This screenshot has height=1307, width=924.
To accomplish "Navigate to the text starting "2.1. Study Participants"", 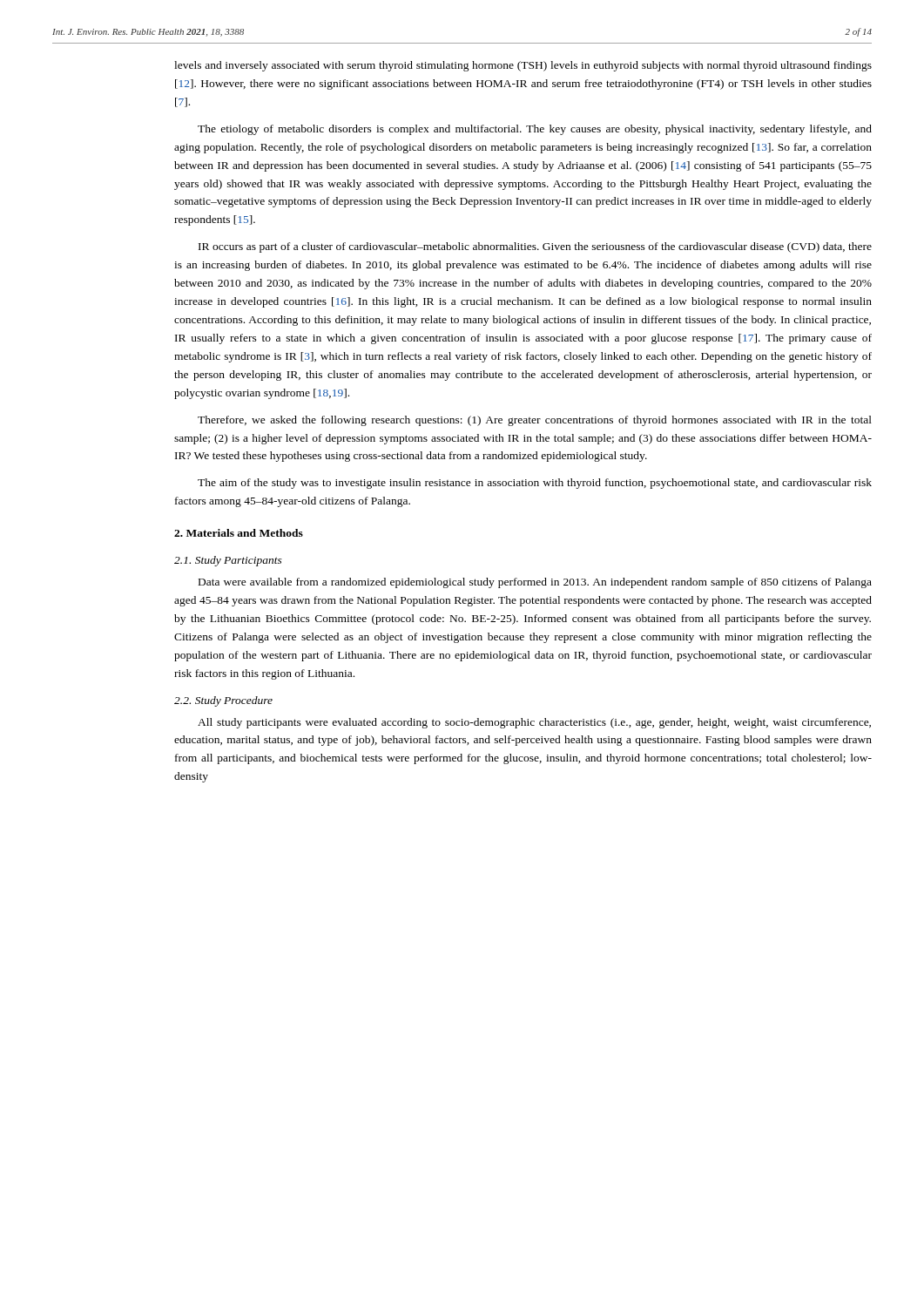I will coord(228,560).
